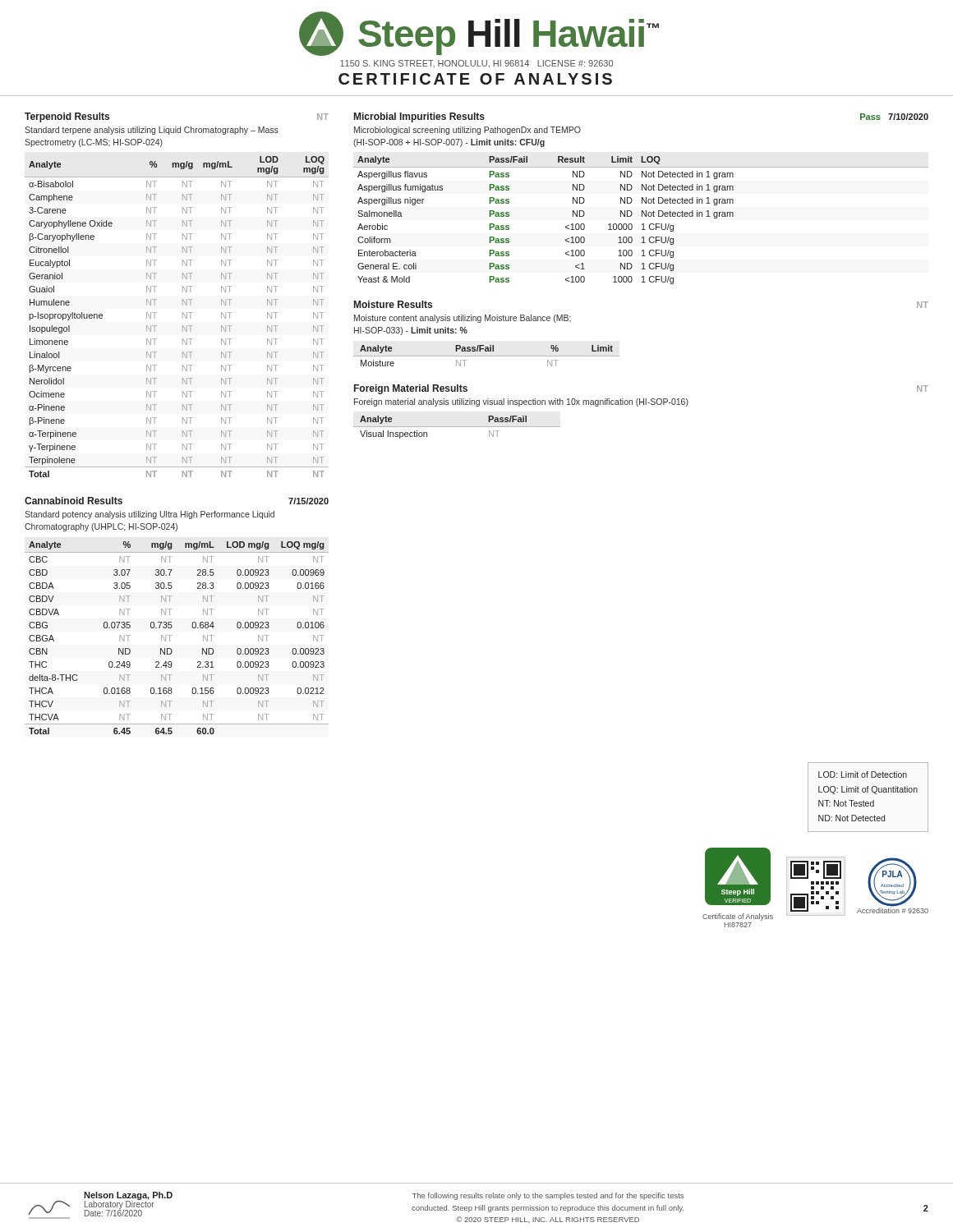This screenshot has width=953, height=1232.
Task: Navigate to the text starting "Microbiological screening utilizing PathogenDx and TEMPO"
Action: click(x=467, y=136)
